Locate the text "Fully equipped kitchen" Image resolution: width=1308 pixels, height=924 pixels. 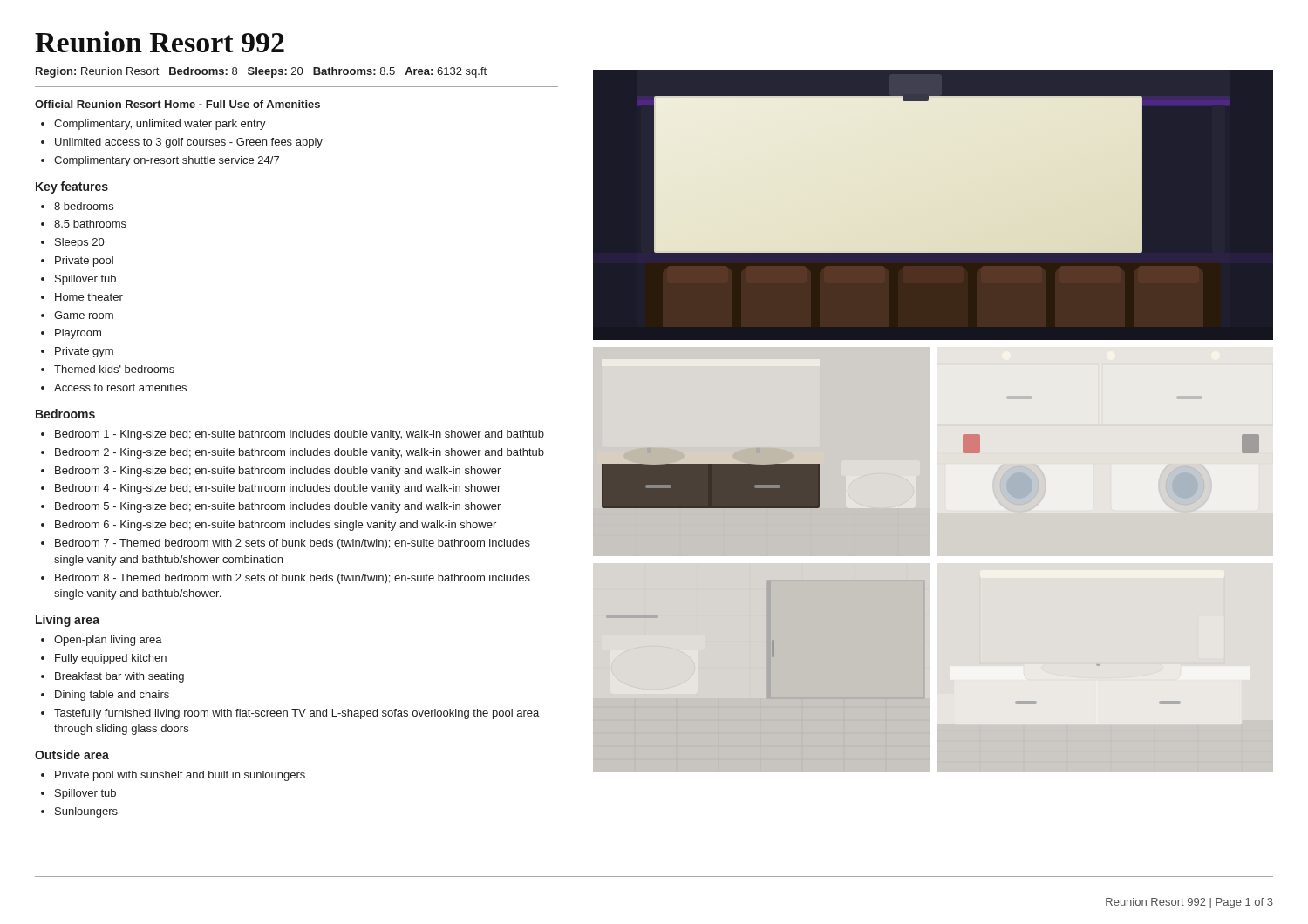110,658
